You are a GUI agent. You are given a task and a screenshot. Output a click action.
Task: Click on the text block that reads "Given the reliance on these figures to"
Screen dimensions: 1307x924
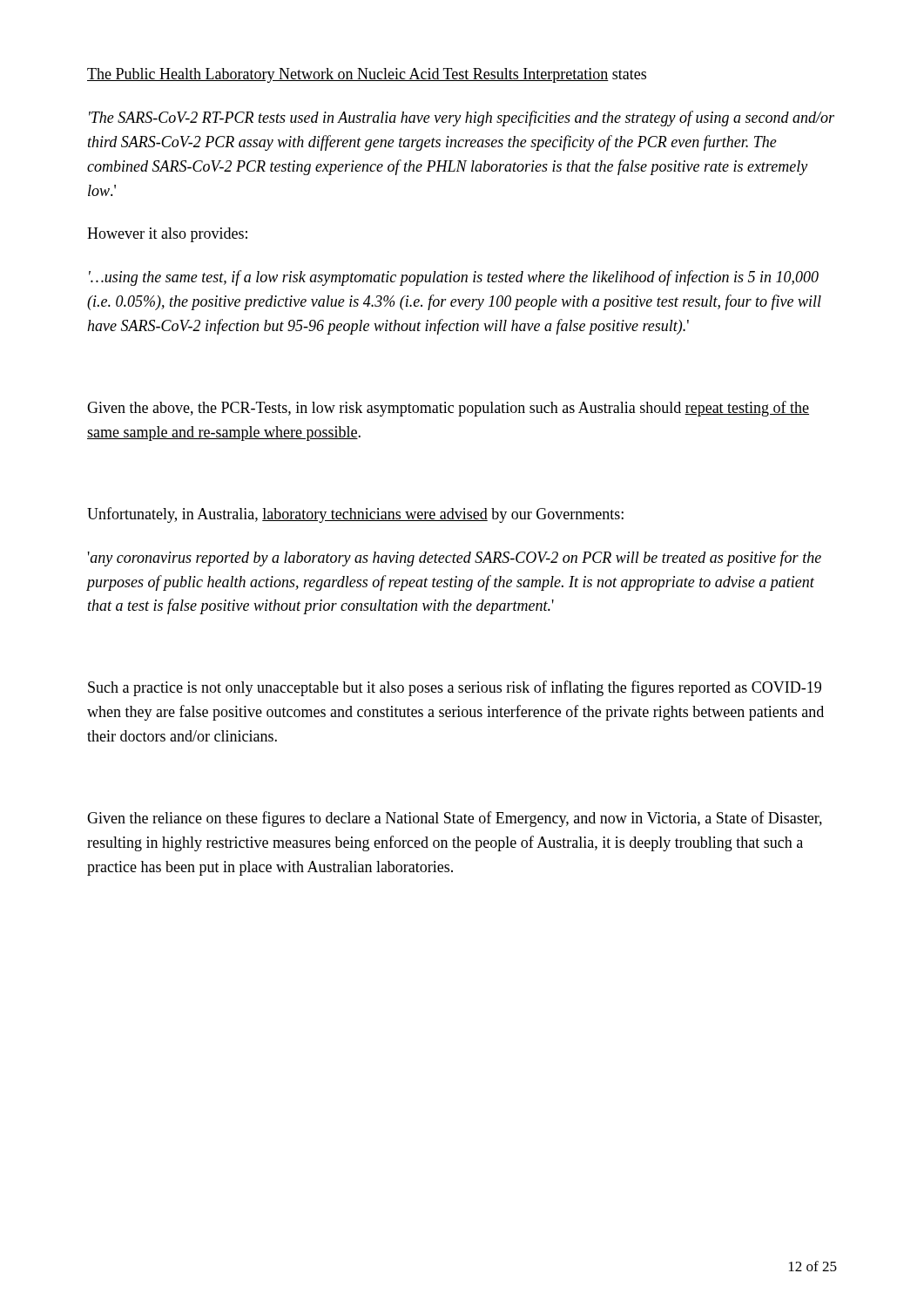click(x=455, y=843)
